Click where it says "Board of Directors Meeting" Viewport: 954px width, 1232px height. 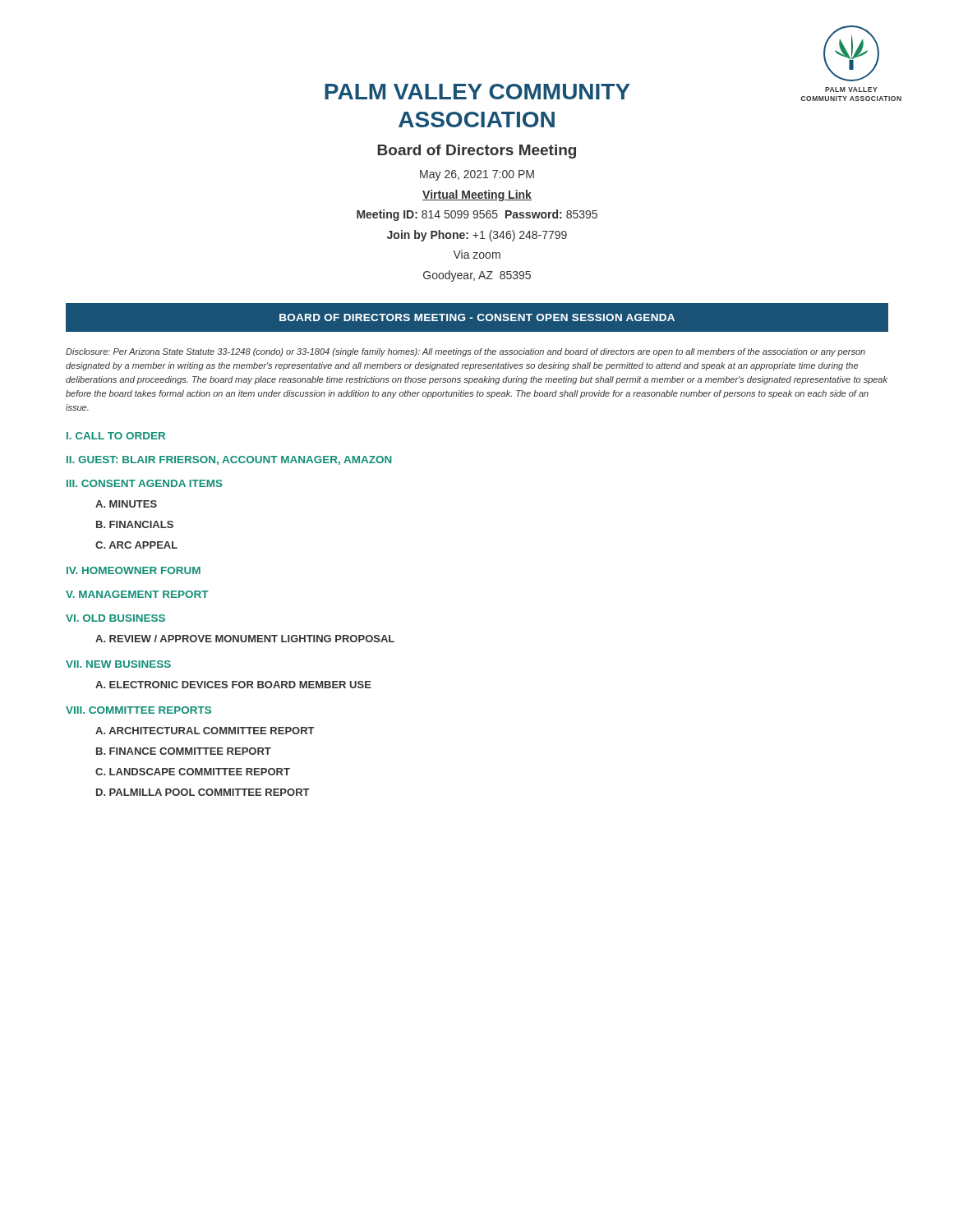(477, 150)
